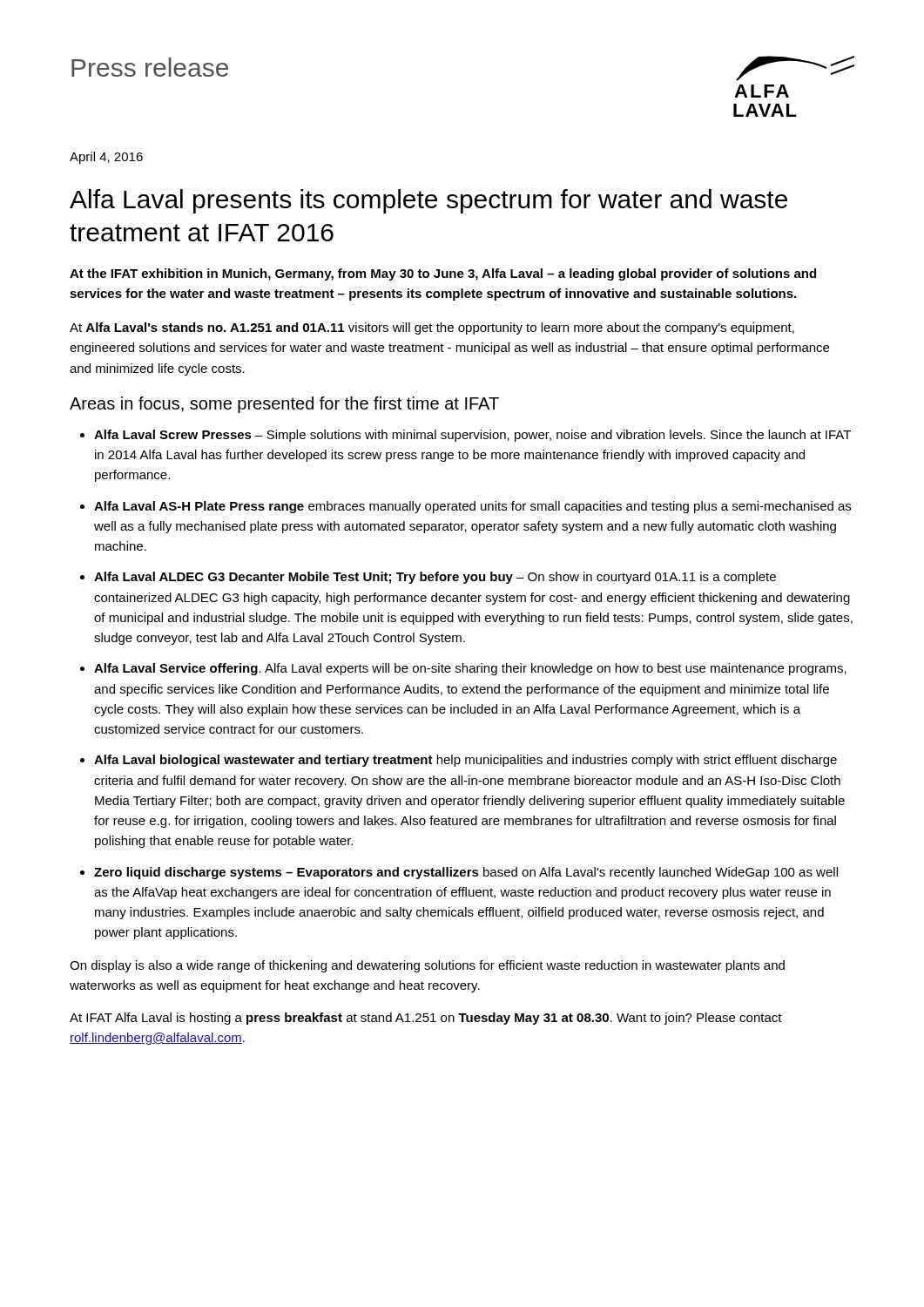Click on the text block with the text "At the IFAT exhibition in Munich, Germany,"
Viewport: 924px width, 1307px height.
(x=443, y=283)
